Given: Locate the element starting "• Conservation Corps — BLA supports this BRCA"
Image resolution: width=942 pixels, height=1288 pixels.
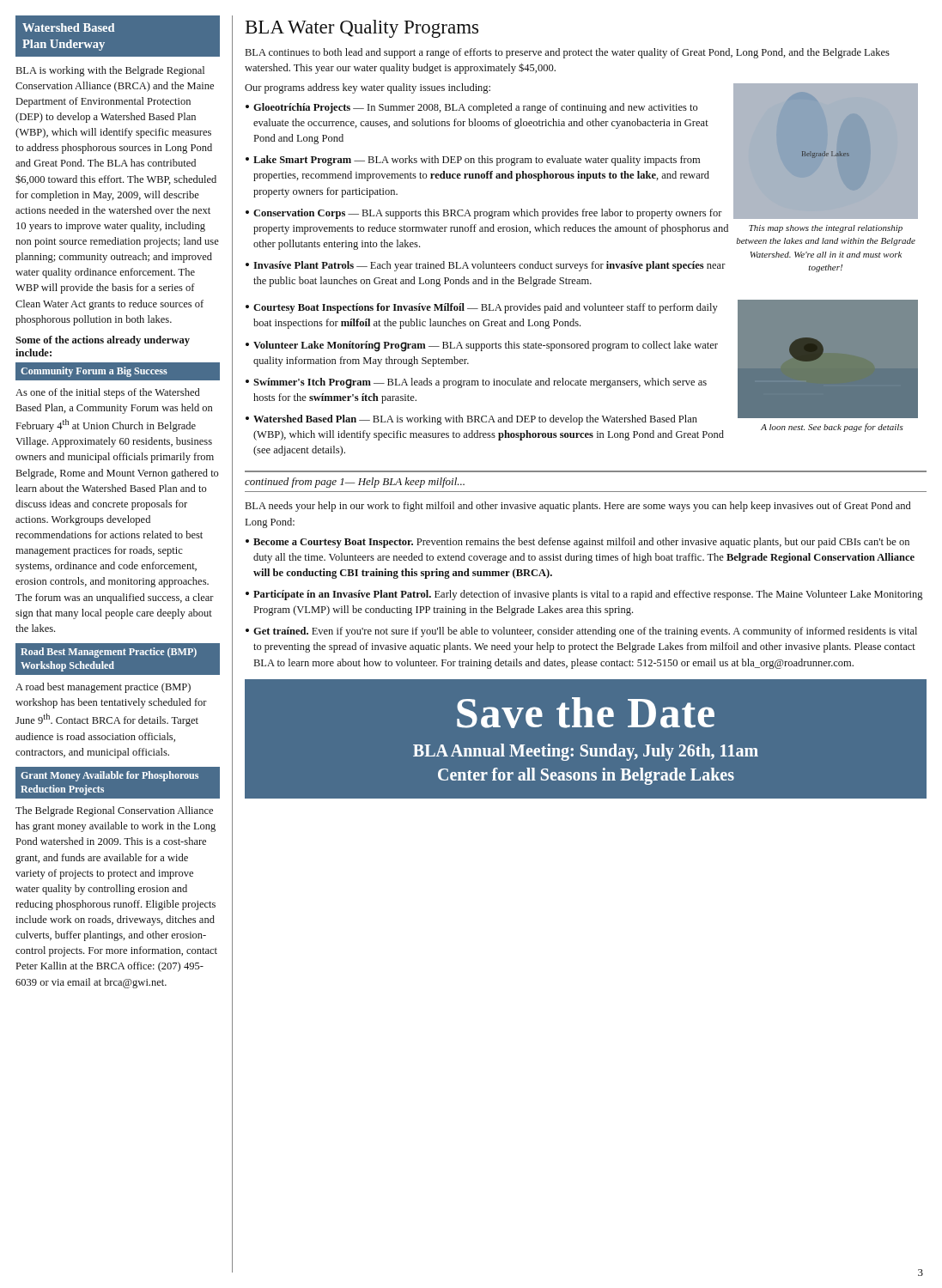Looking at the screenshot, I should point(487,228).
